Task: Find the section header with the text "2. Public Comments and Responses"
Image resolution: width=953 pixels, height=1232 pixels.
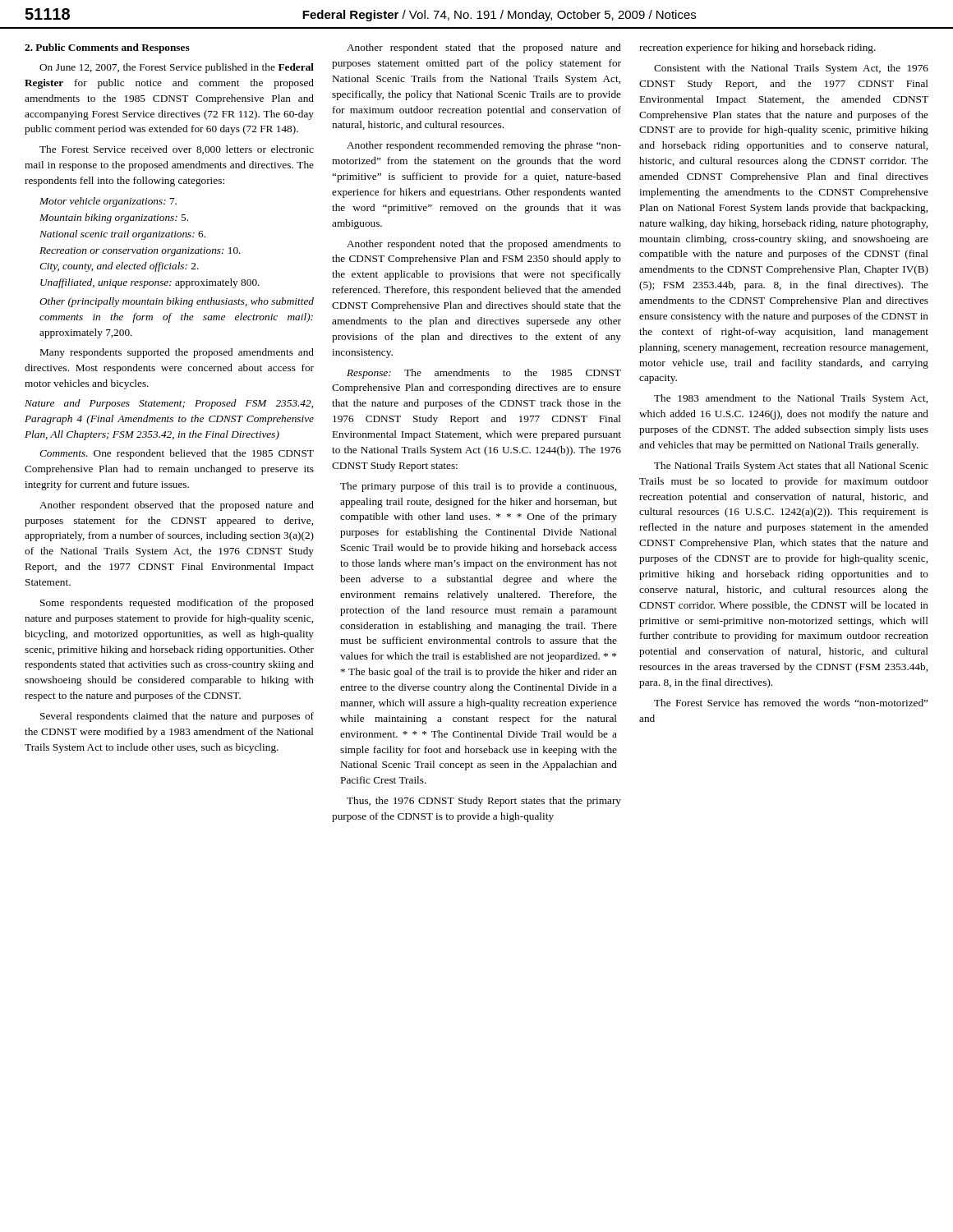Action: [x=107, y=47]
